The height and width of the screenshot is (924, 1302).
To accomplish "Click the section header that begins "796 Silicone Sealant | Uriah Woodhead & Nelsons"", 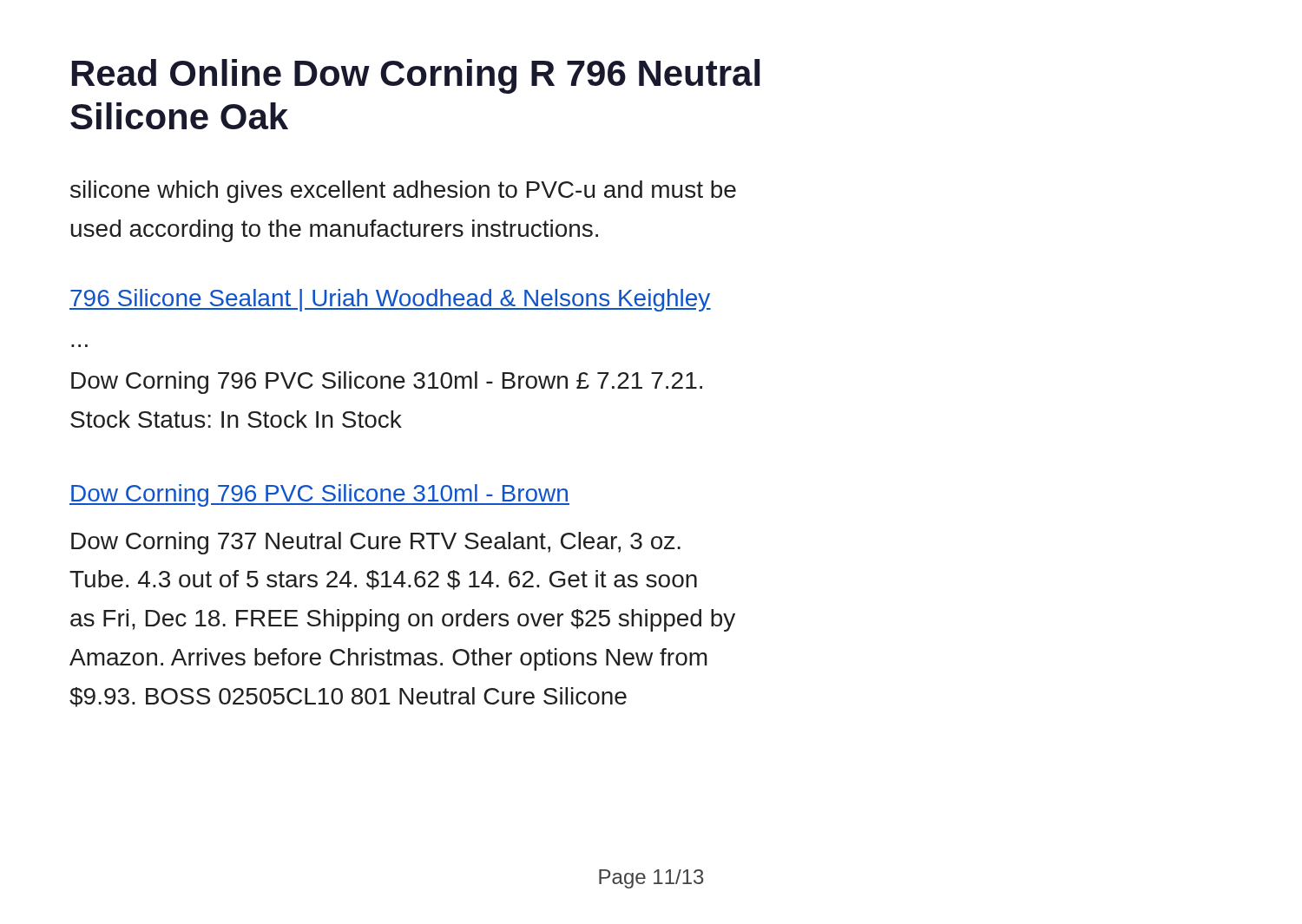I will click(x=651, y=299).
